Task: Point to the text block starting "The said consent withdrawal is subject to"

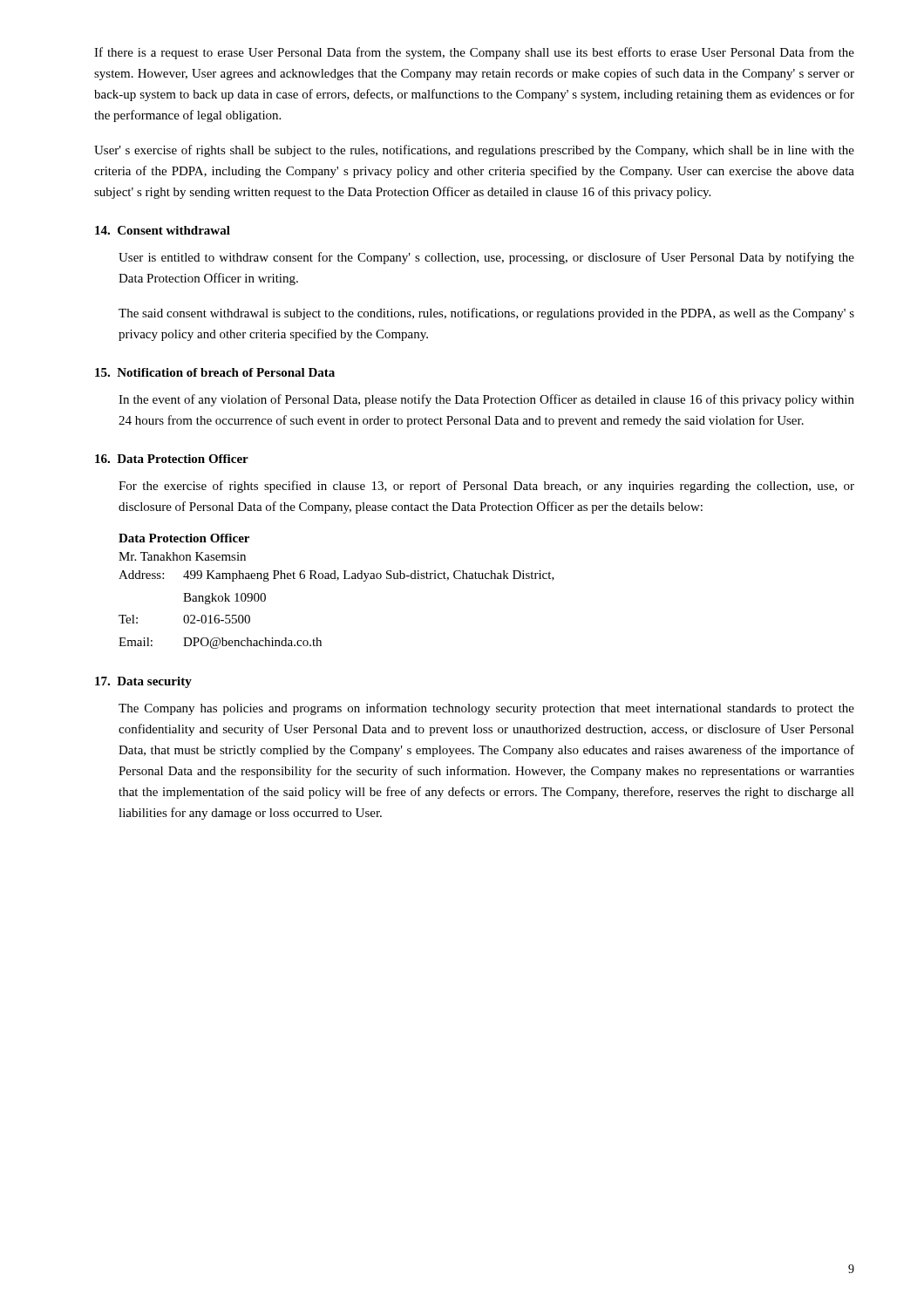Action: coord(486,324)
